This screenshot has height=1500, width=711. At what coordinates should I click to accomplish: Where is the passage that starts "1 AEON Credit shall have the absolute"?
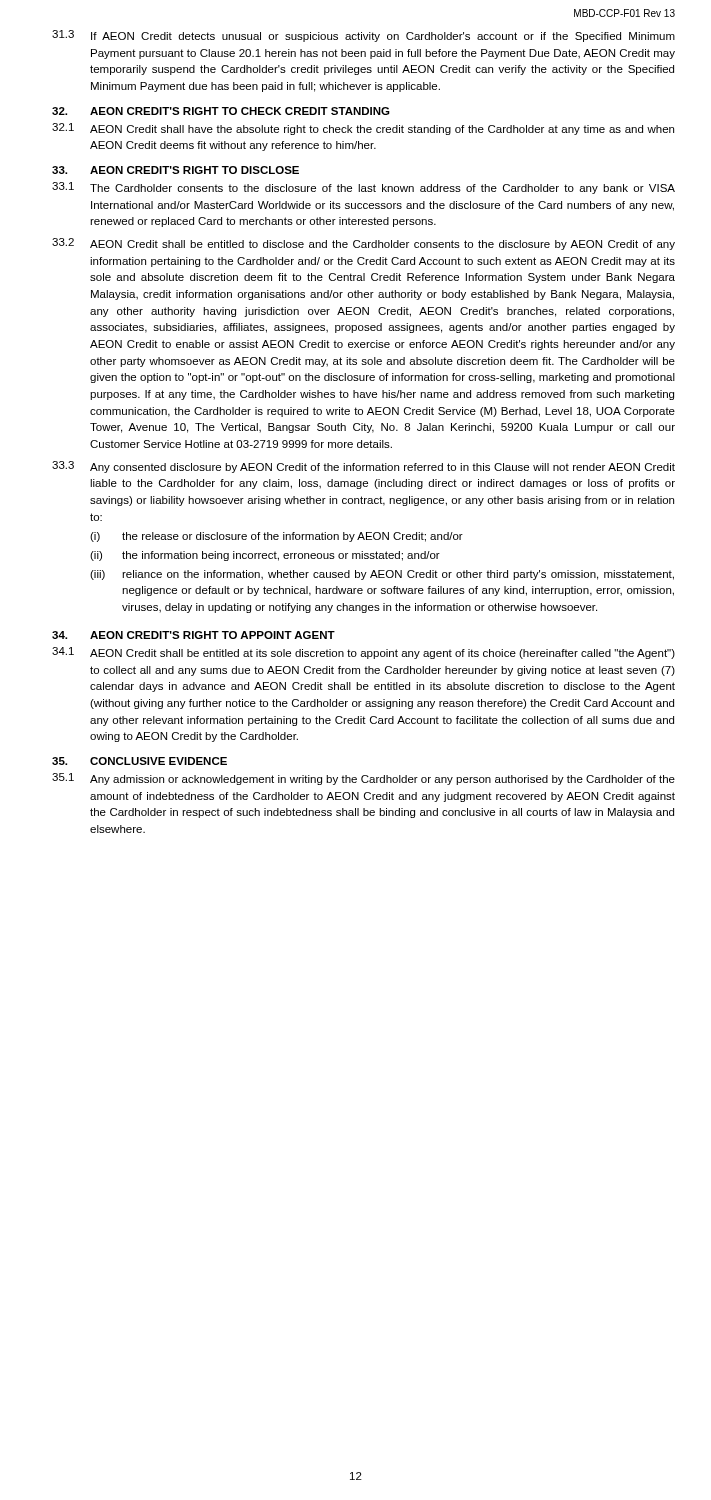[363, 137]
